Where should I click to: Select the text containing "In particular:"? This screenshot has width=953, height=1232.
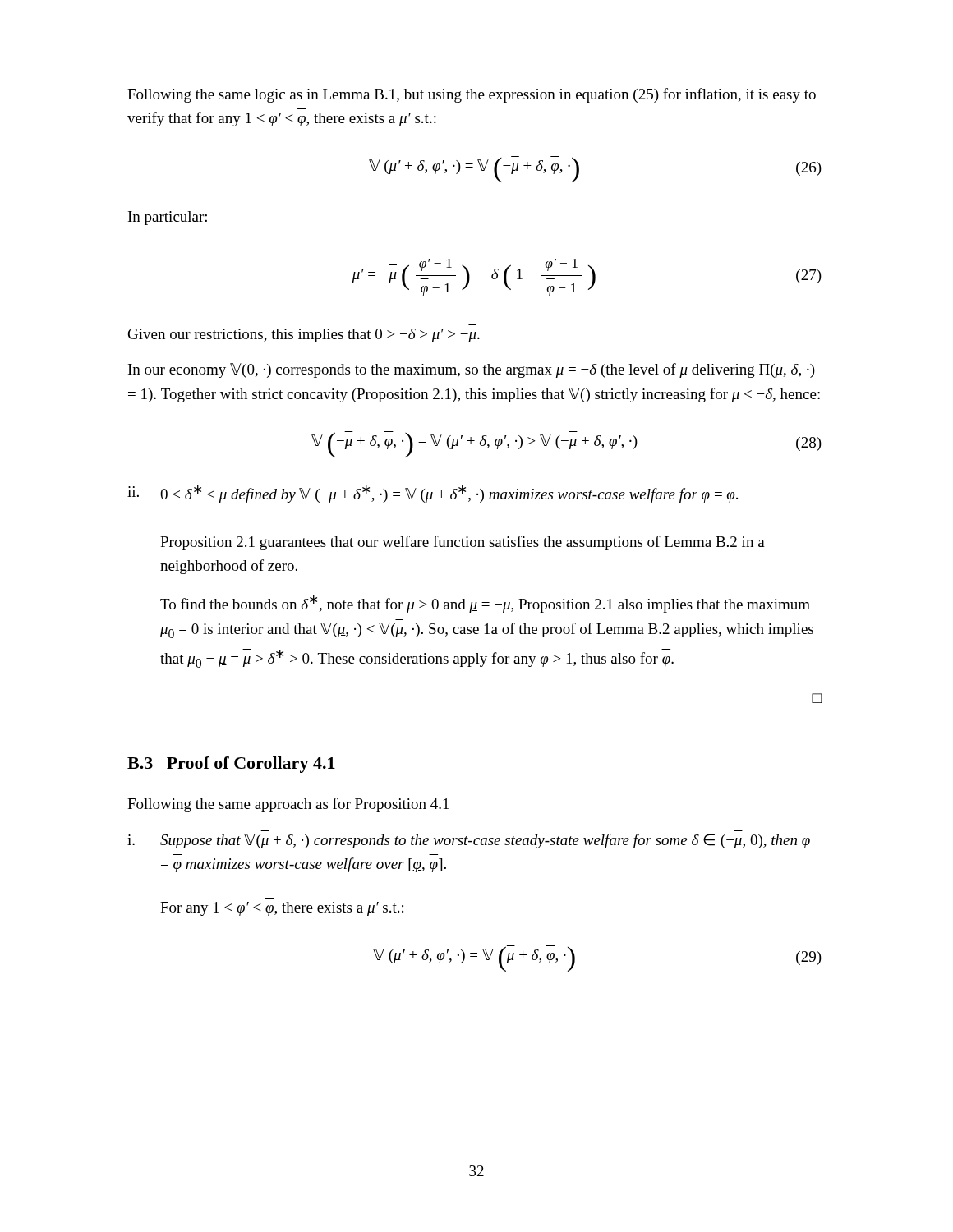(x=168, y=218)
